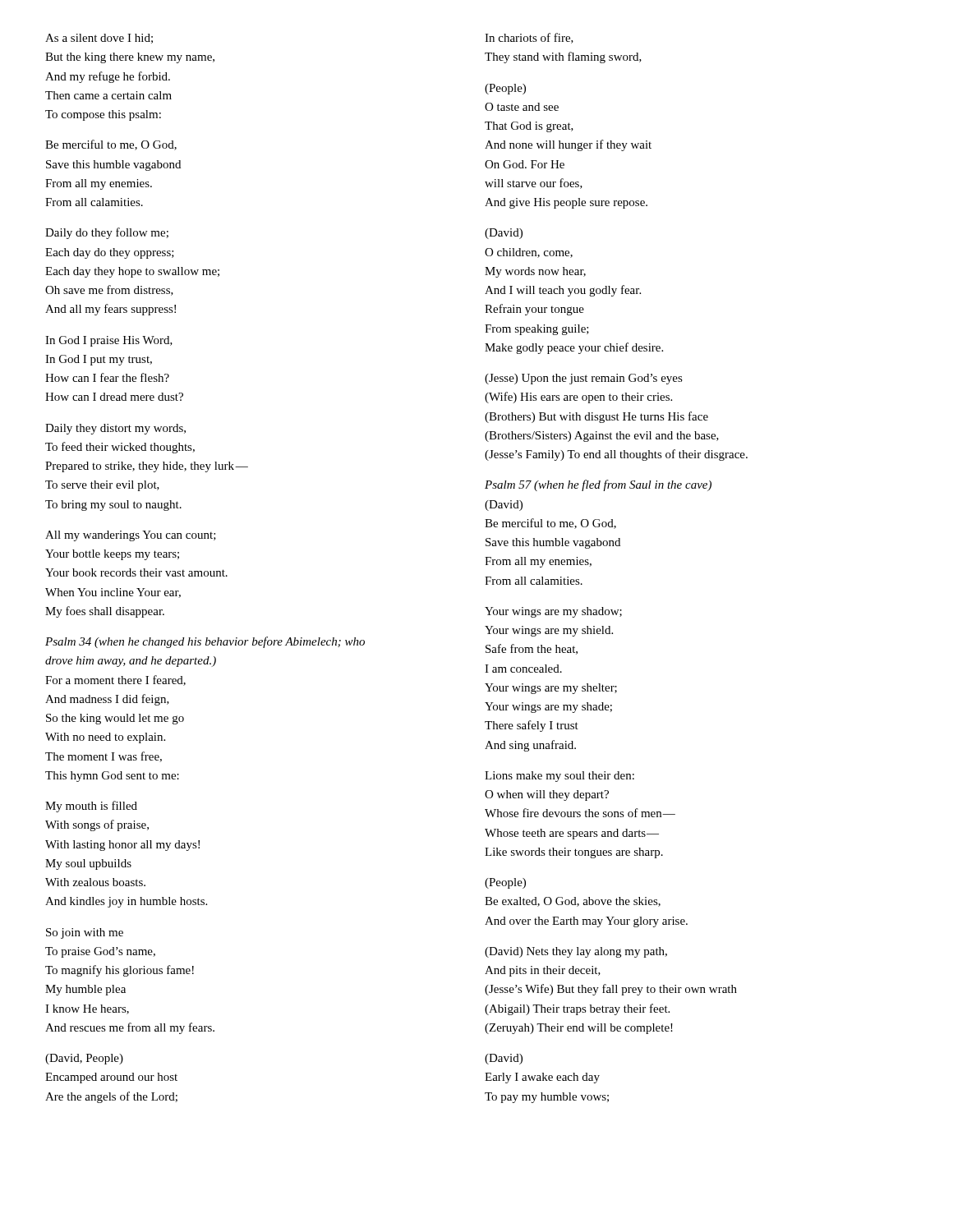Locate the block of text that opens with "(David) Early I awake each"

tap(504, 1059)
